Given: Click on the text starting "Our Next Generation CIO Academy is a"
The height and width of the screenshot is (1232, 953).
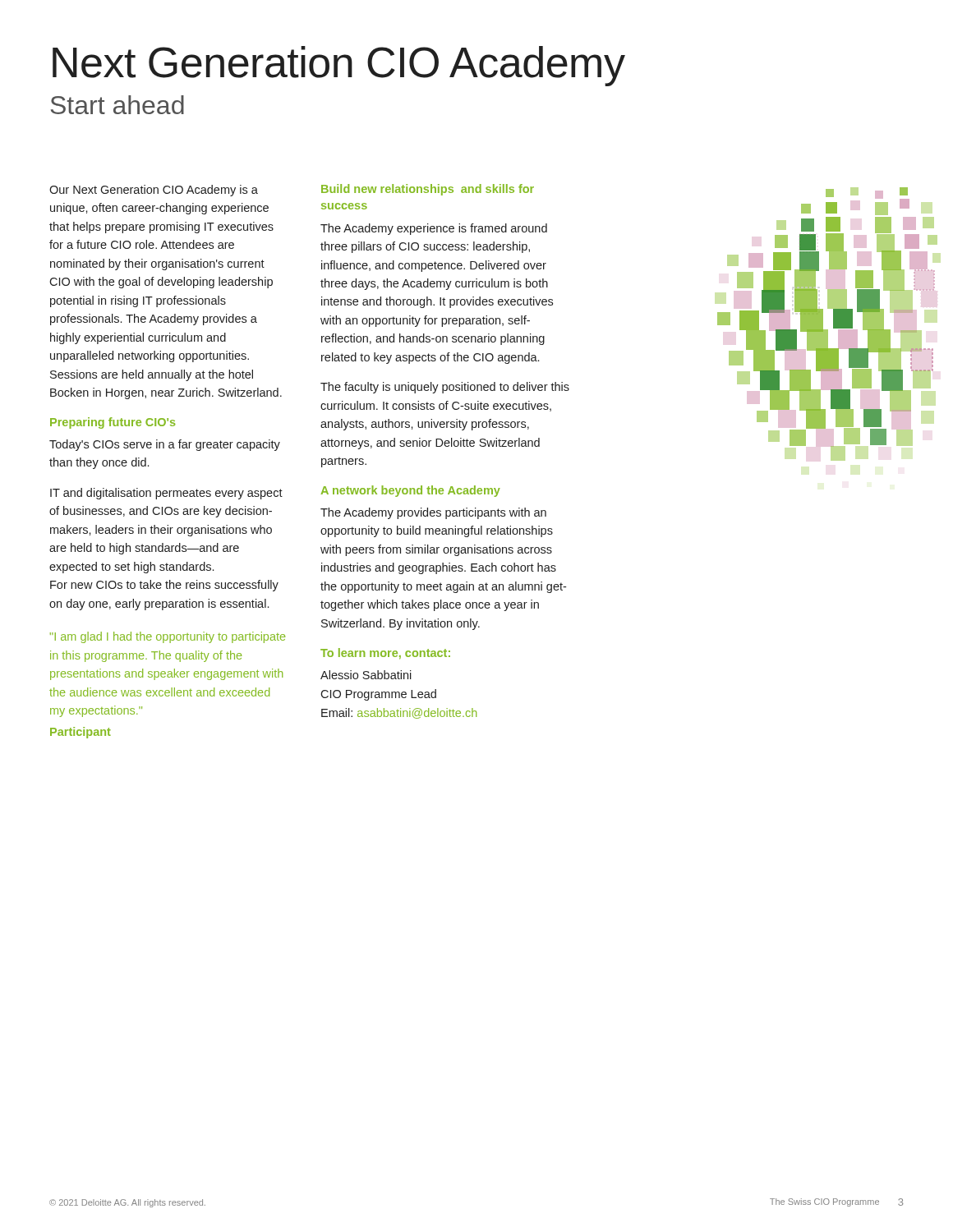Looking at the screenshot, I should pos(168,291).
